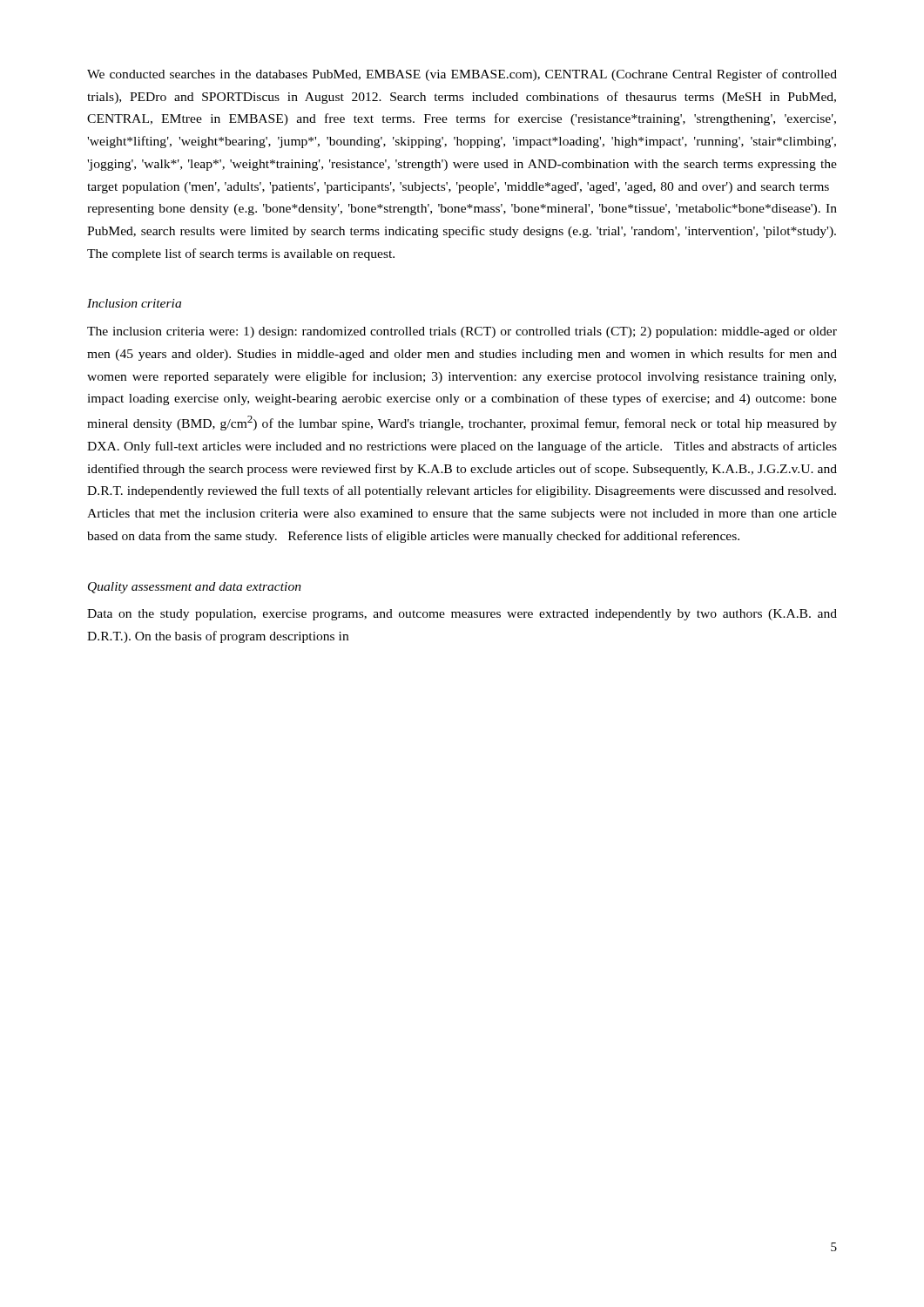Select the passage starting "Inclusion criteria"
924x1307 pixels.
click(134, 303)
